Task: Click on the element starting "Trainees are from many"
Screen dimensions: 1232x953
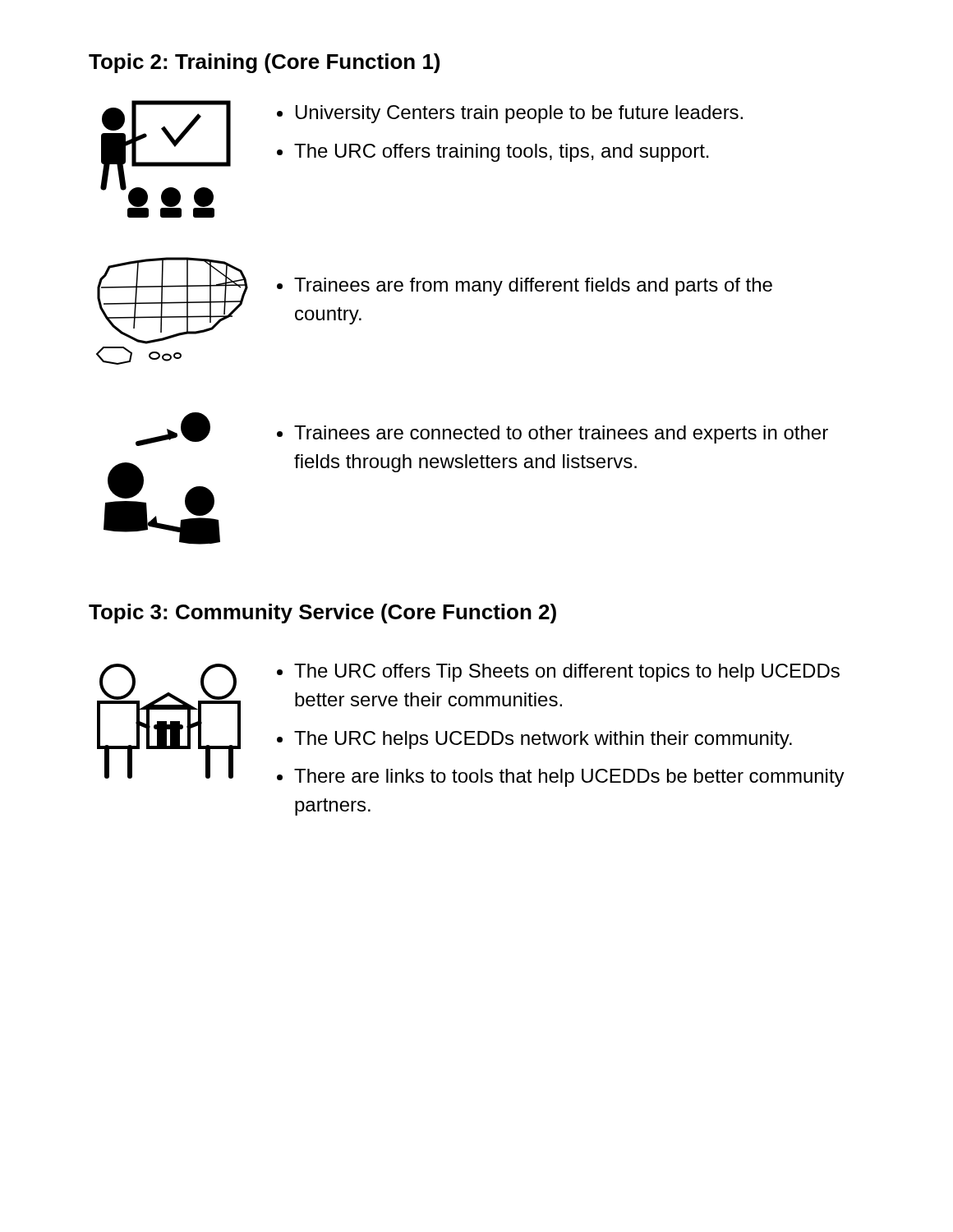Action: coord(550,300)
